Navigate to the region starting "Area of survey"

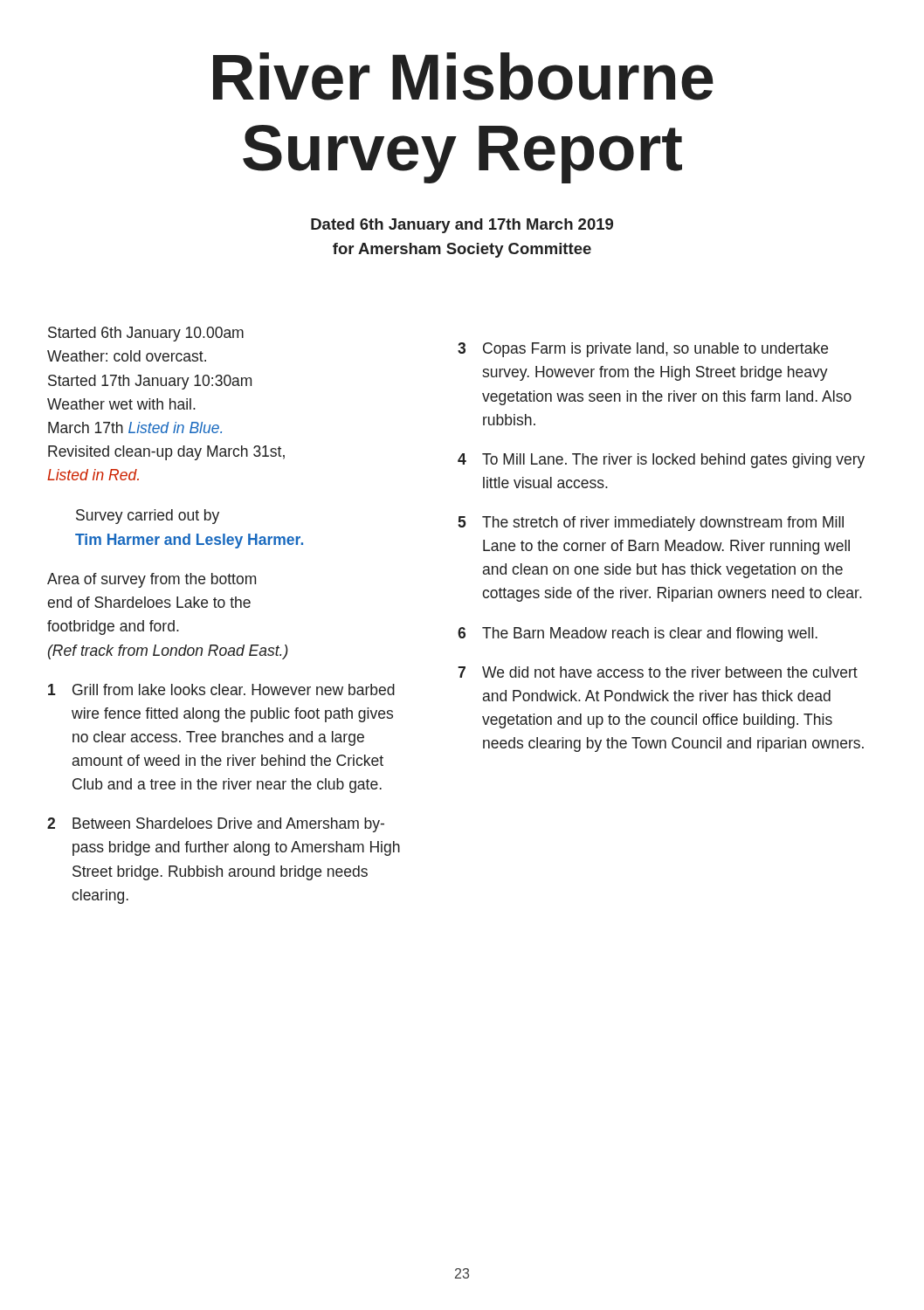(168, 615)
